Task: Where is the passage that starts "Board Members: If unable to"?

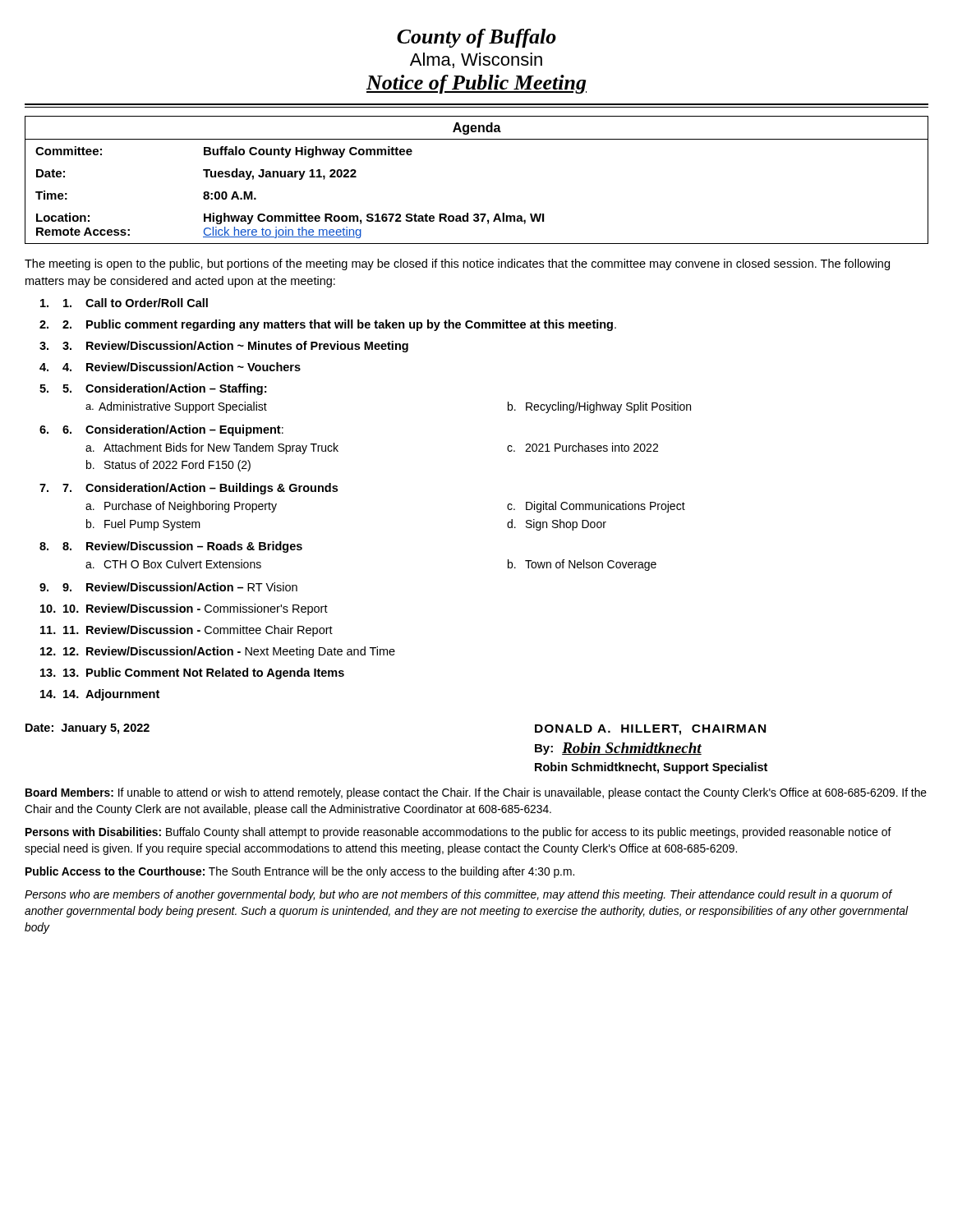Action: [476, 801]
